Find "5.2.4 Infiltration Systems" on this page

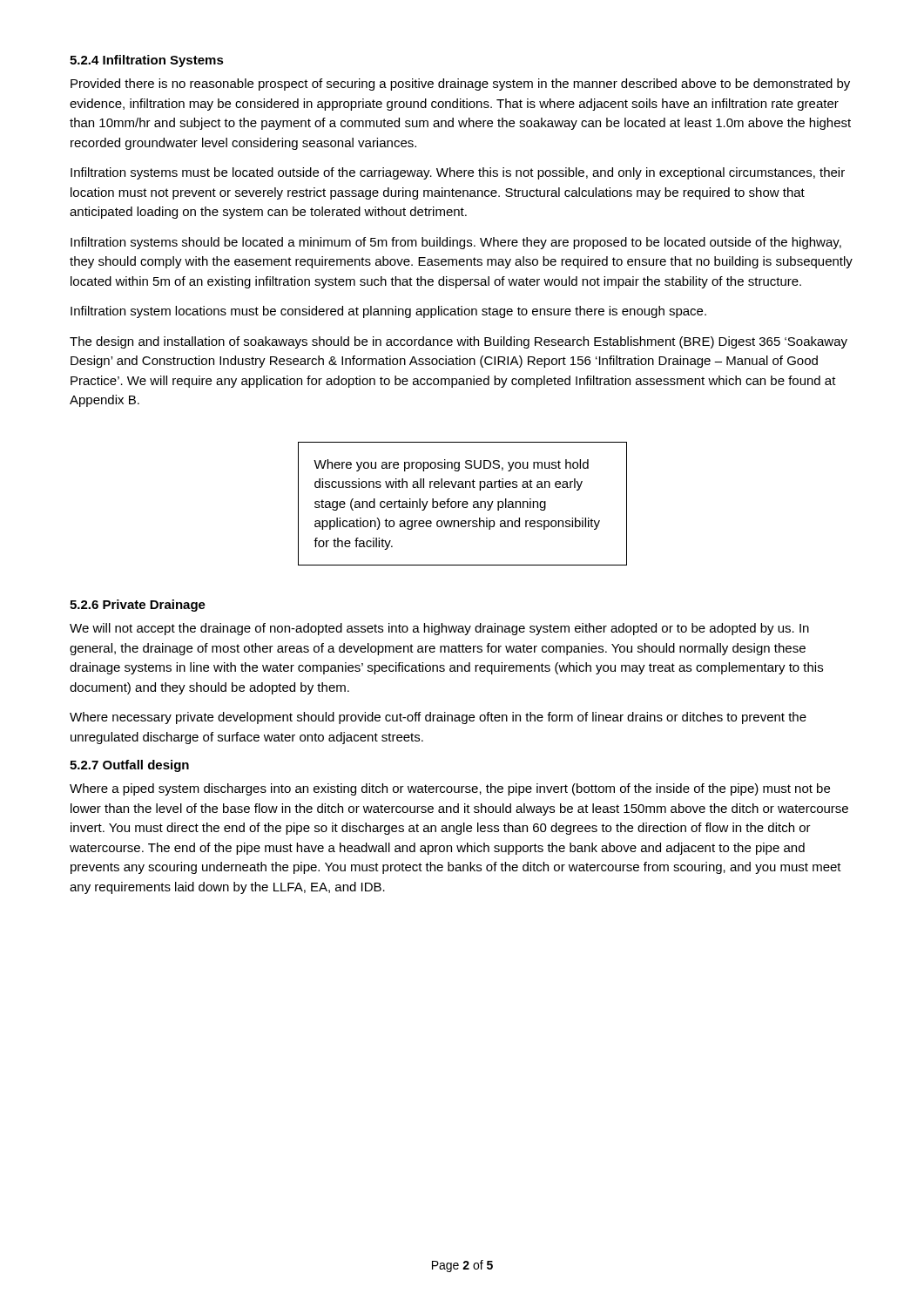click(147, 60)
